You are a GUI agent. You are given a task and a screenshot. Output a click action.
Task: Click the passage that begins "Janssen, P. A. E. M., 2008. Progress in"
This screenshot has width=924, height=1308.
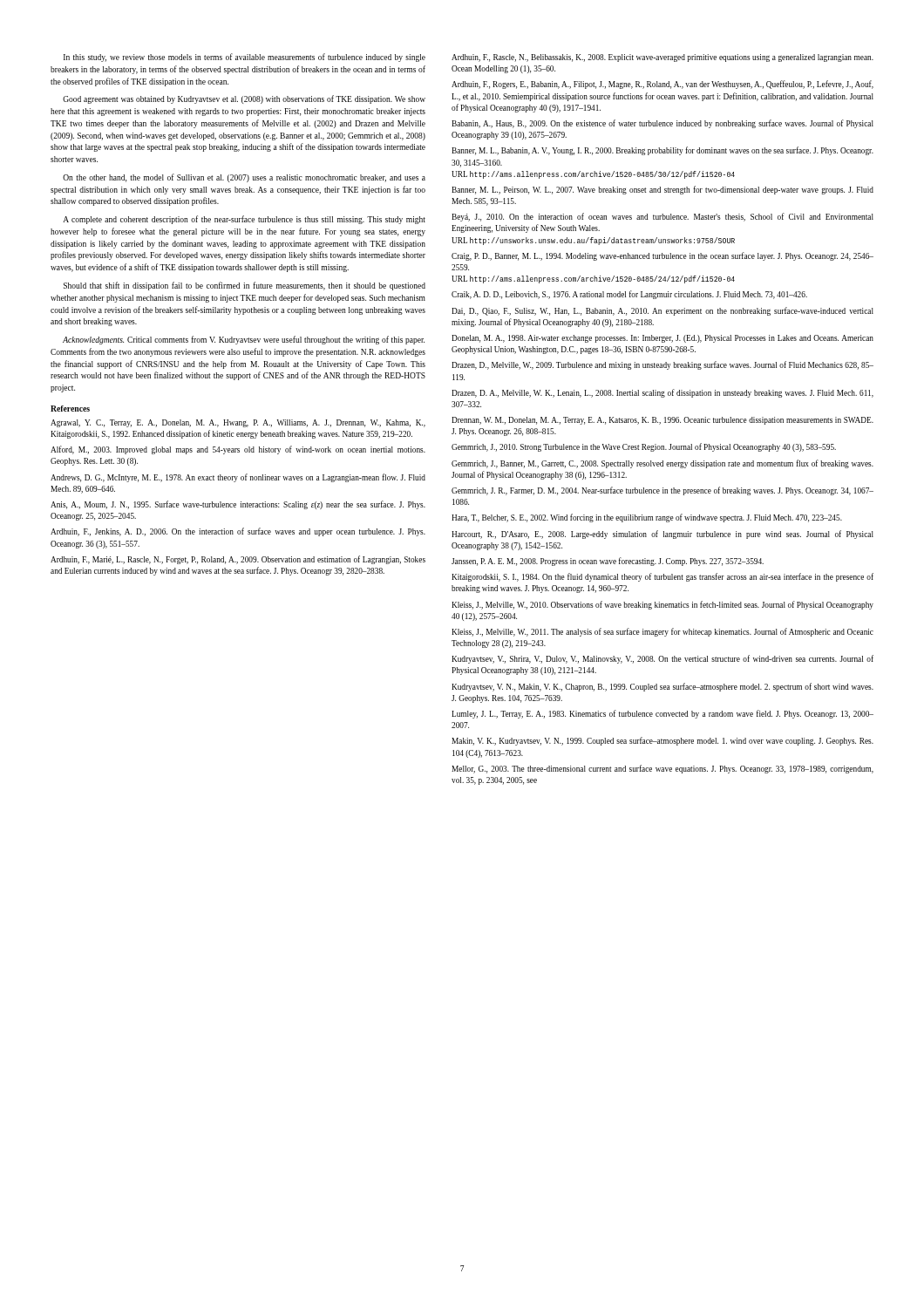click(608, 562)
